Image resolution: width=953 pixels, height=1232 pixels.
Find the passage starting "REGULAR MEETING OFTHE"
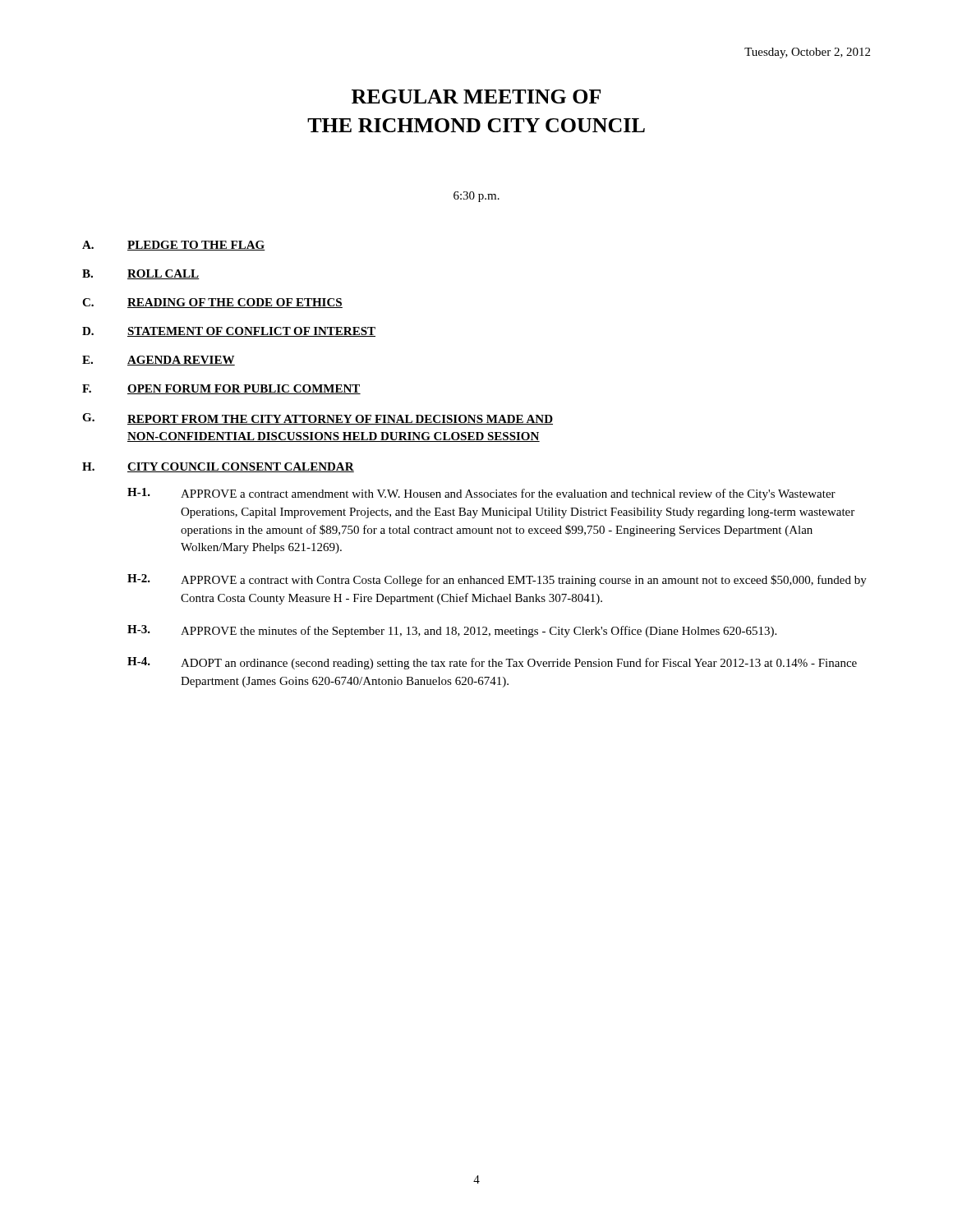[476, 111]
